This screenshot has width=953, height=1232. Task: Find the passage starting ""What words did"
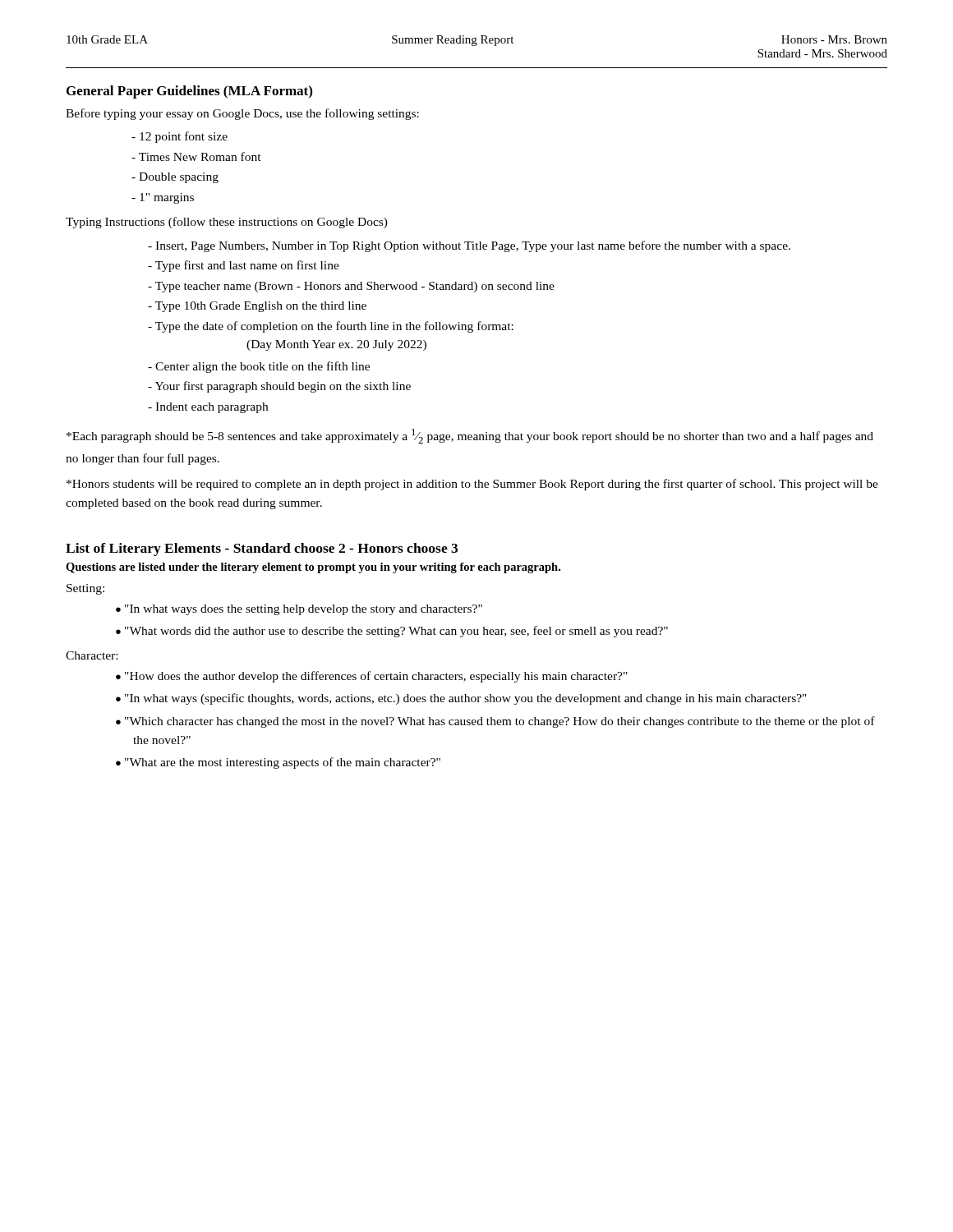click(396, 630)
